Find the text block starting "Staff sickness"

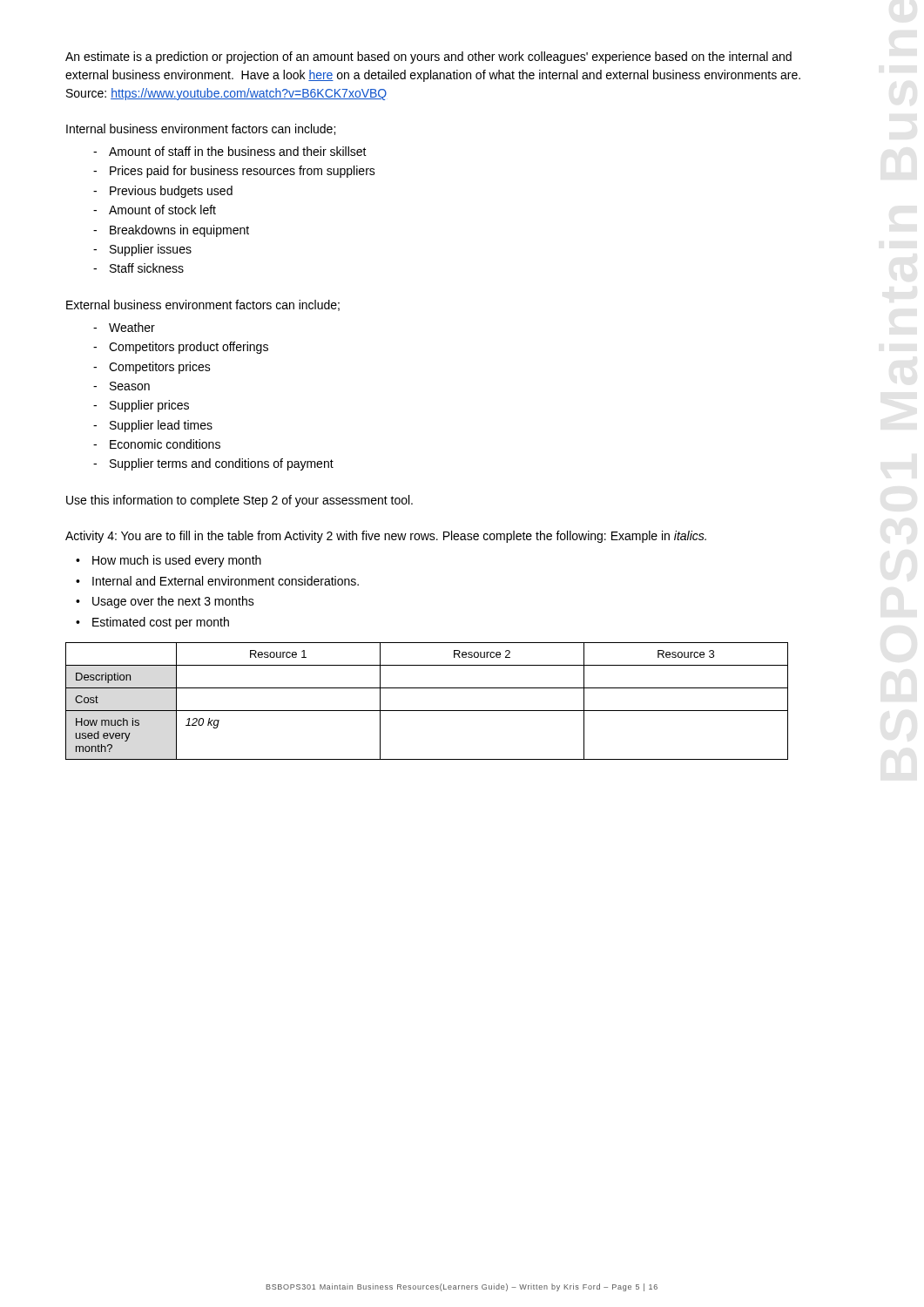146,269
